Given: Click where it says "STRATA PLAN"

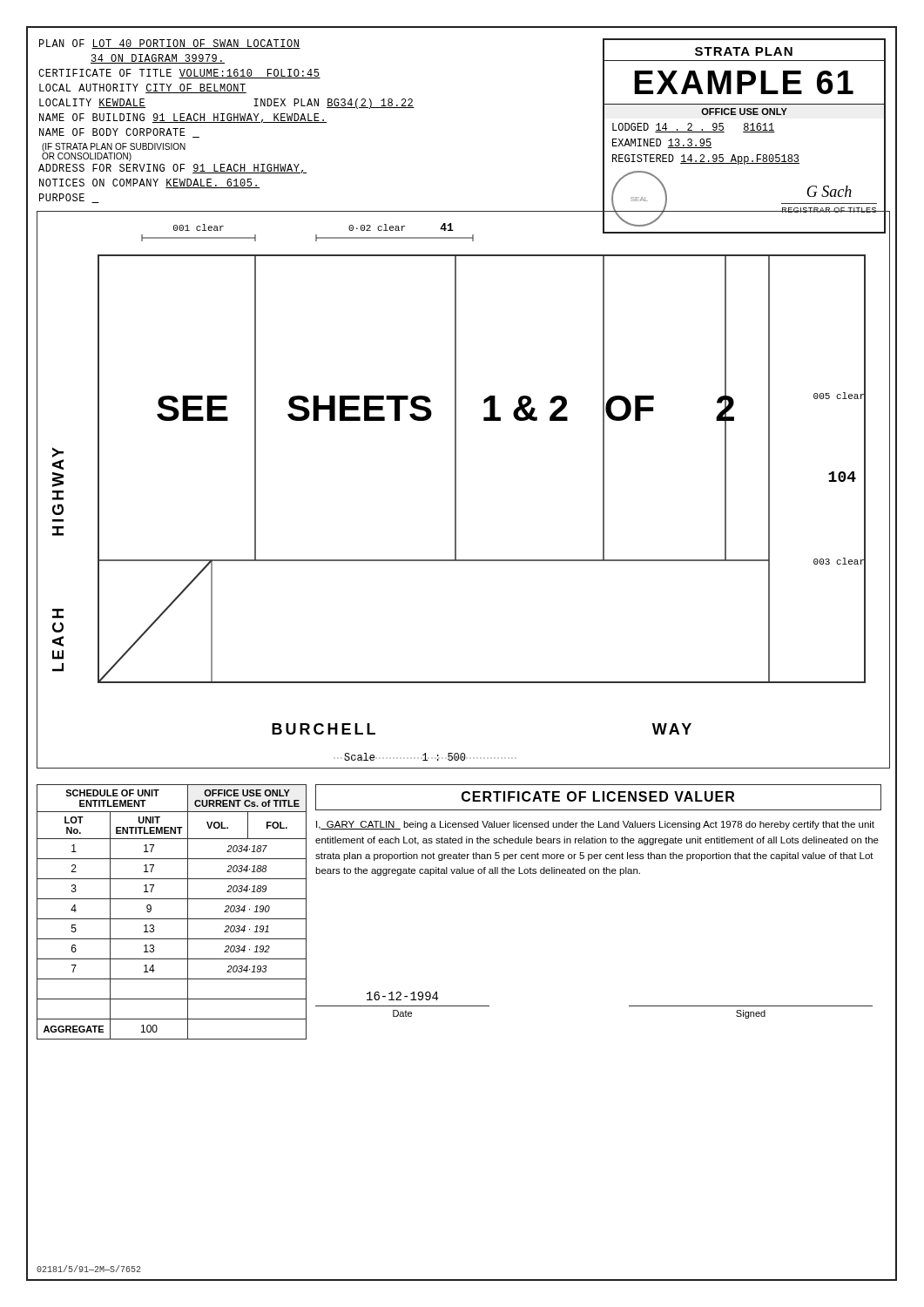Looking at the screenshot, I should (x=744, y=51).
